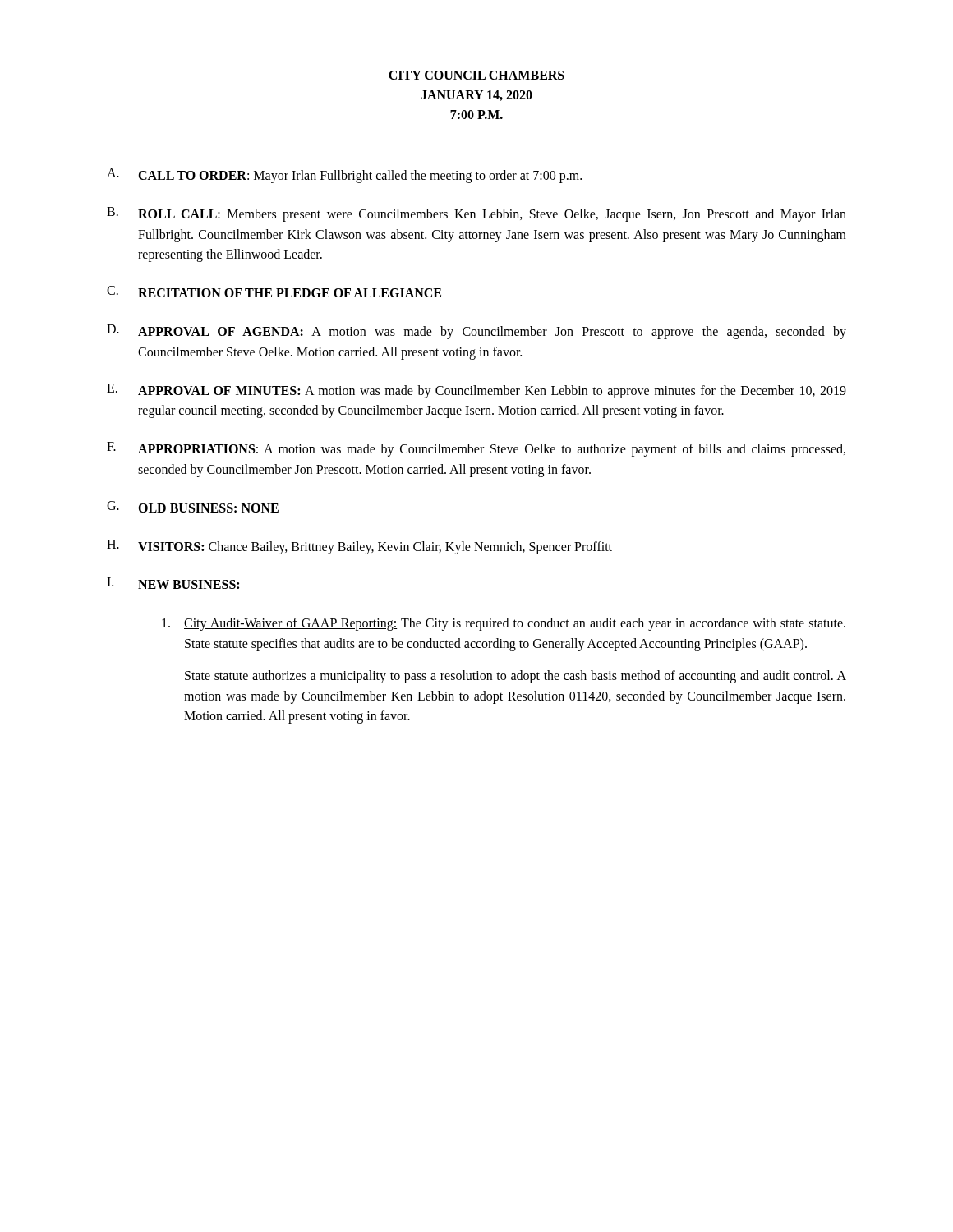
Task: Point to the block beginning "H. VISITORS: Chance"
Action: (x=476, y=547)
